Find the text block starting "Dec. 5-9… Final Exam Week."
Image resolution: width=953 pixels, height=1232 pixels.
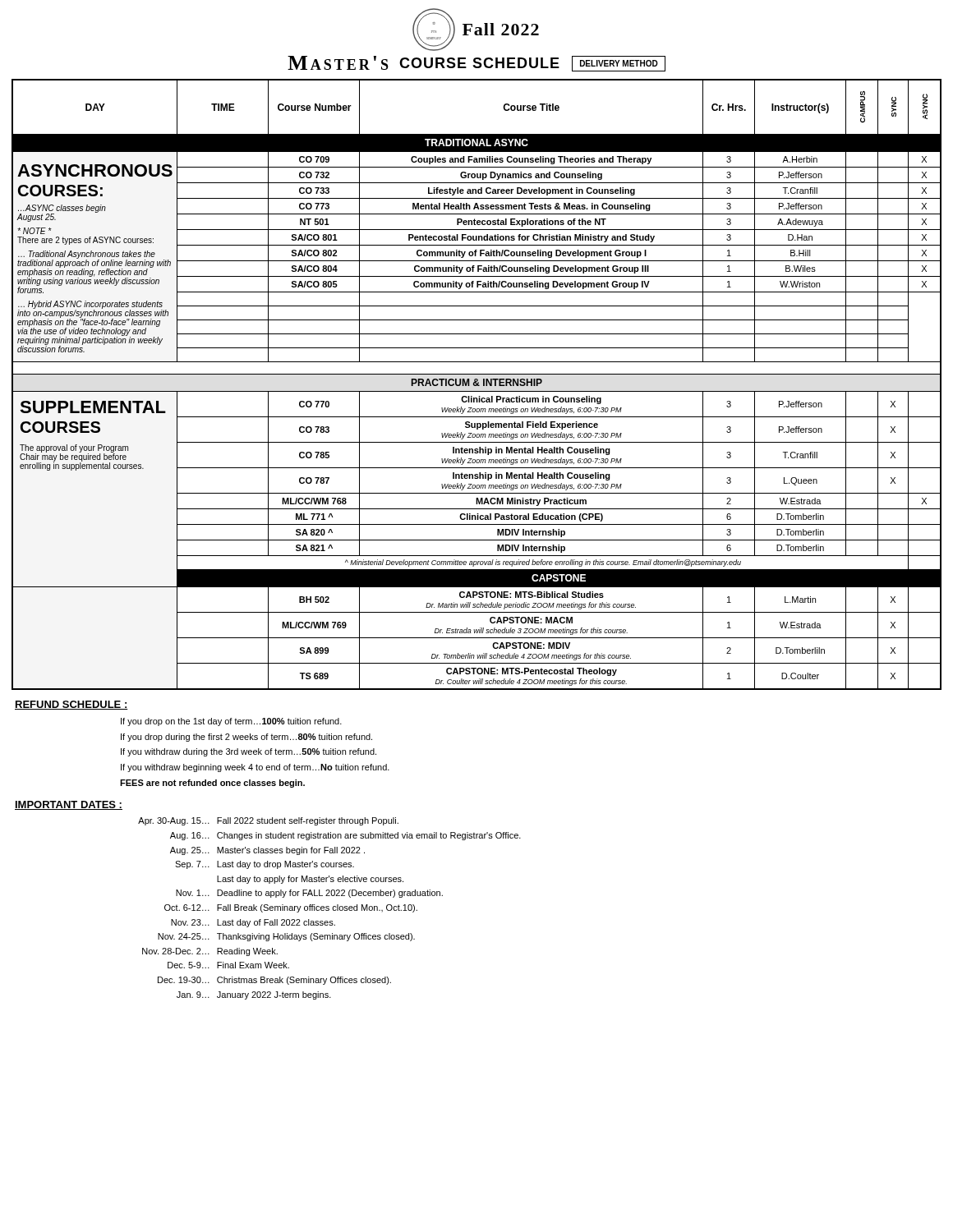(x=228, y=965)
